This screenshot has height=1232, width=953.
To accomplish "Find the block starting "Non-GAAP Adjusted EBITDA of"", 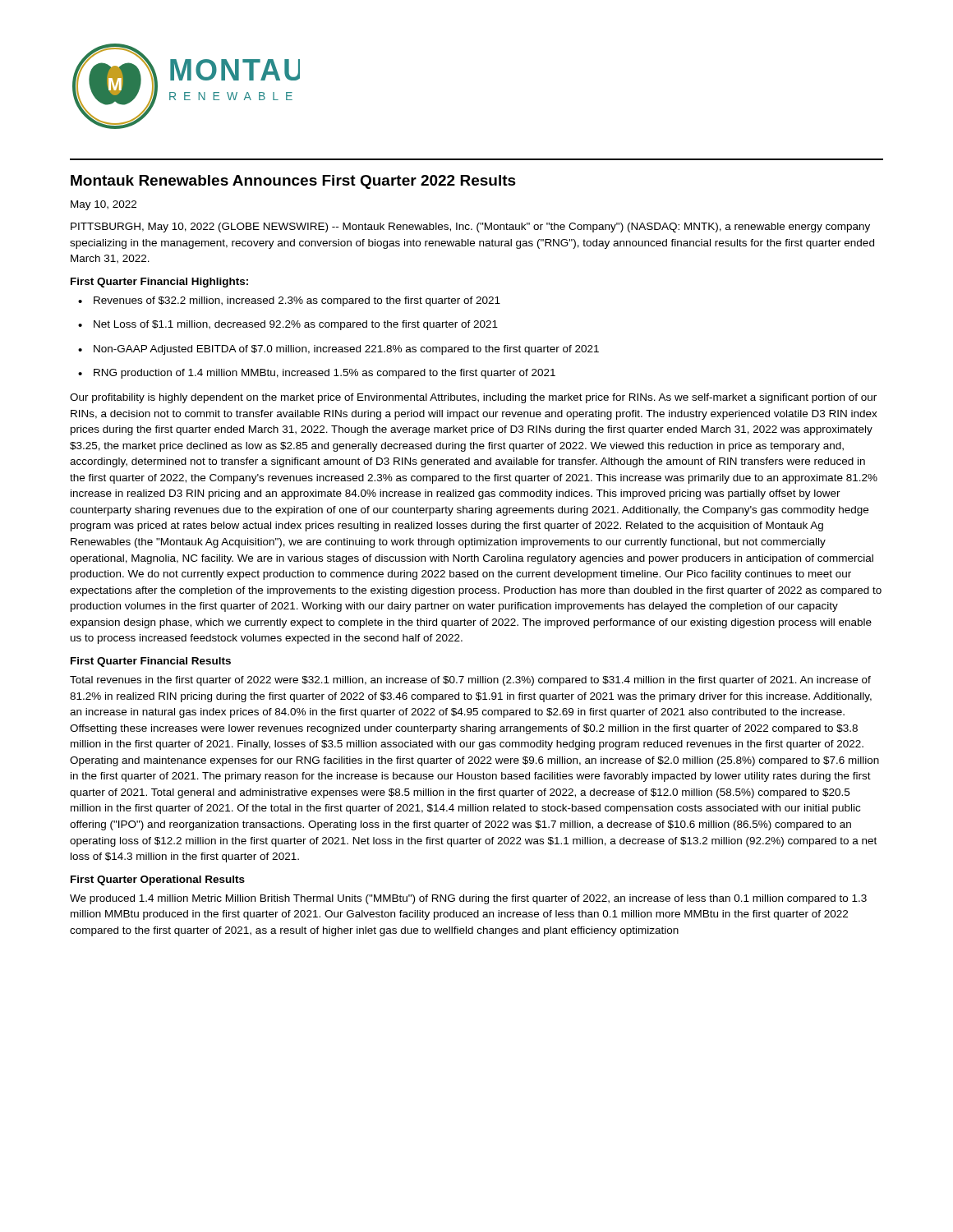I will [x=346, y=349].
